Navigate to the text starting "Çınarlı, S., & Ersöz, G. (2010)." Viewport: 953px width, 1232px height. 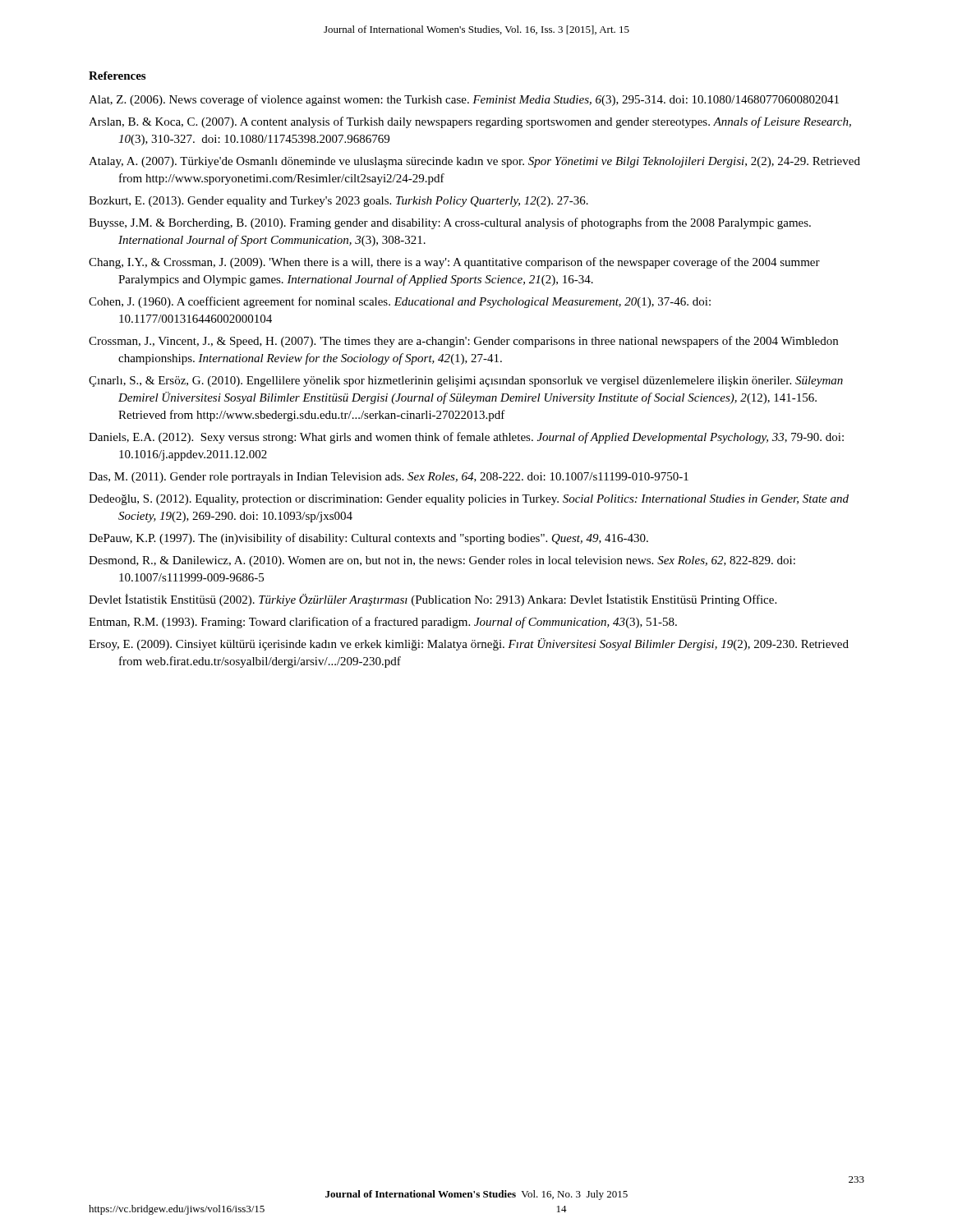coord(466,398)
